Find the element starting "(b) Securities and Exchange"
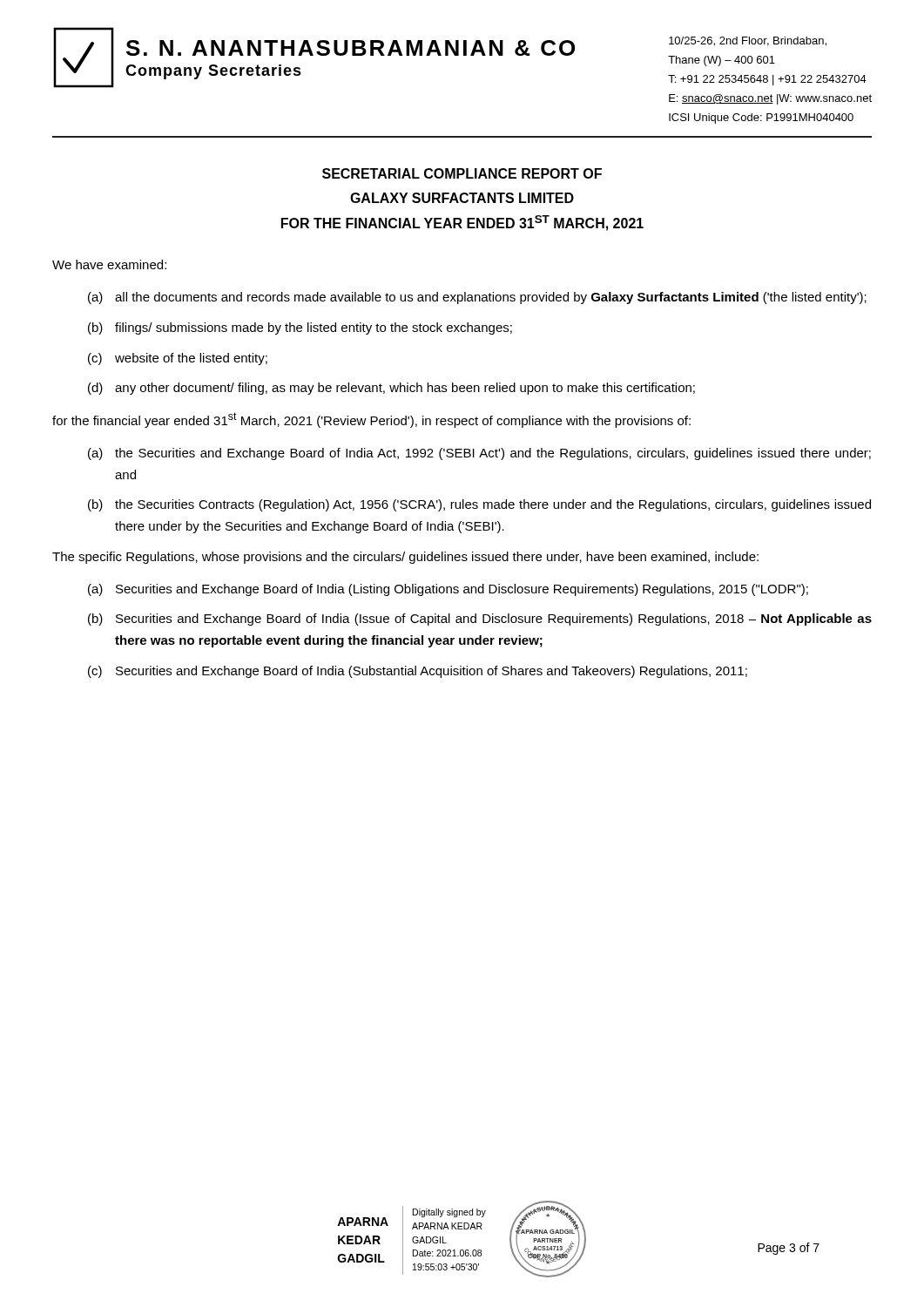The image size is (924, 1307). (462, 630)
